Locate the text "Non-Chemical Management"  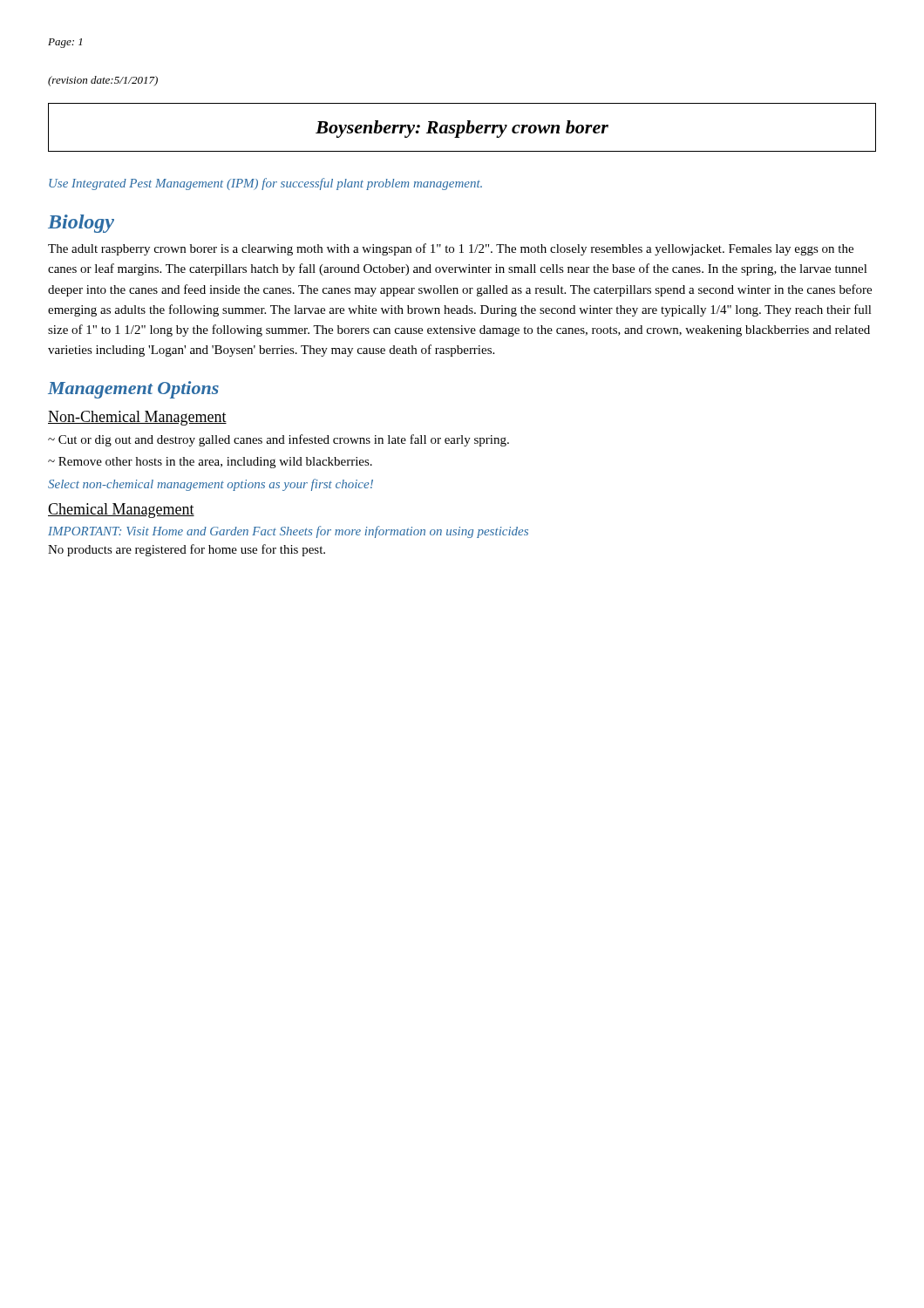[137, 416]
